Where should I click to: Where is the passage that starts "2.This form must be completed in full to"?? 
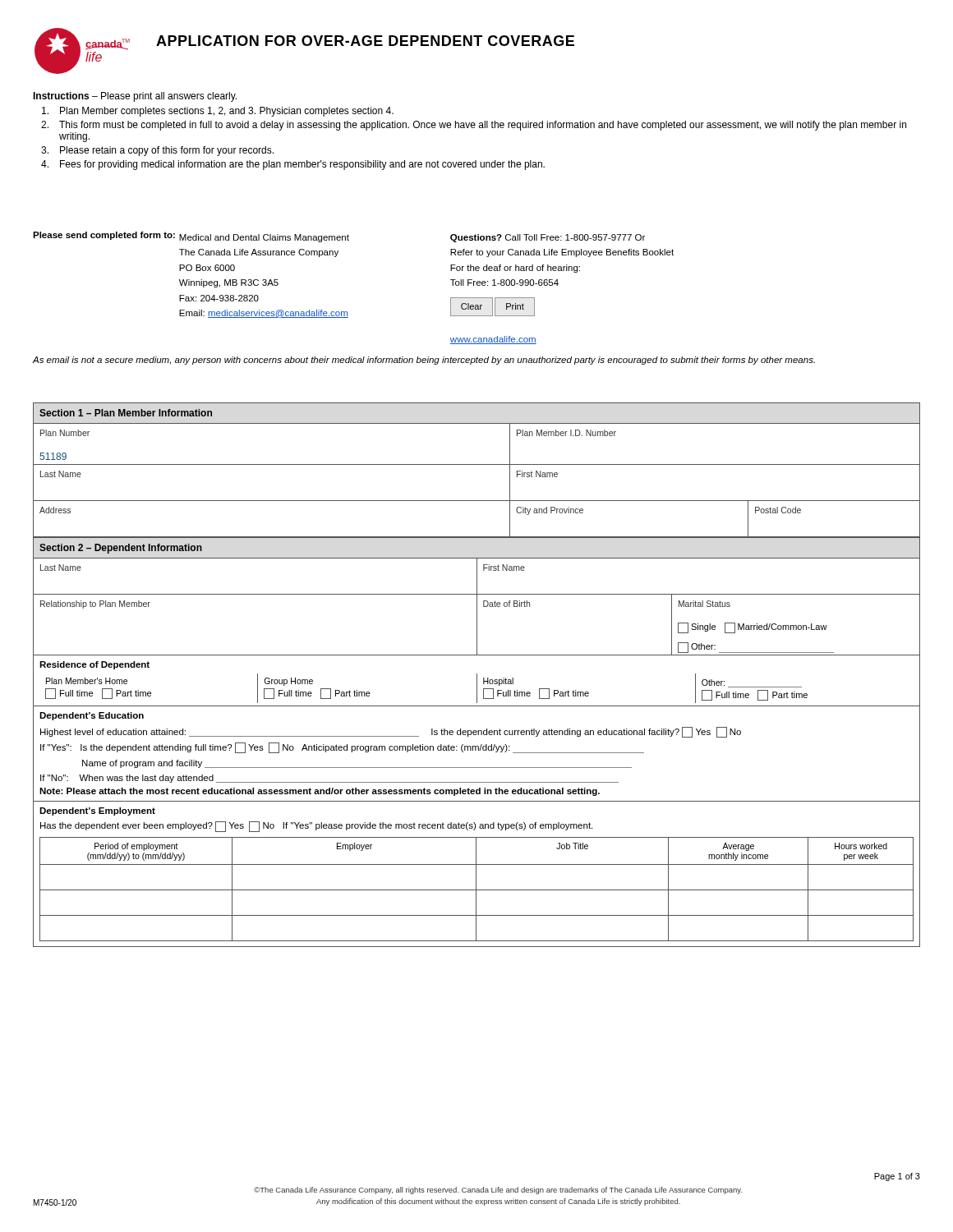pyautogui.click(x=481, y=131)
